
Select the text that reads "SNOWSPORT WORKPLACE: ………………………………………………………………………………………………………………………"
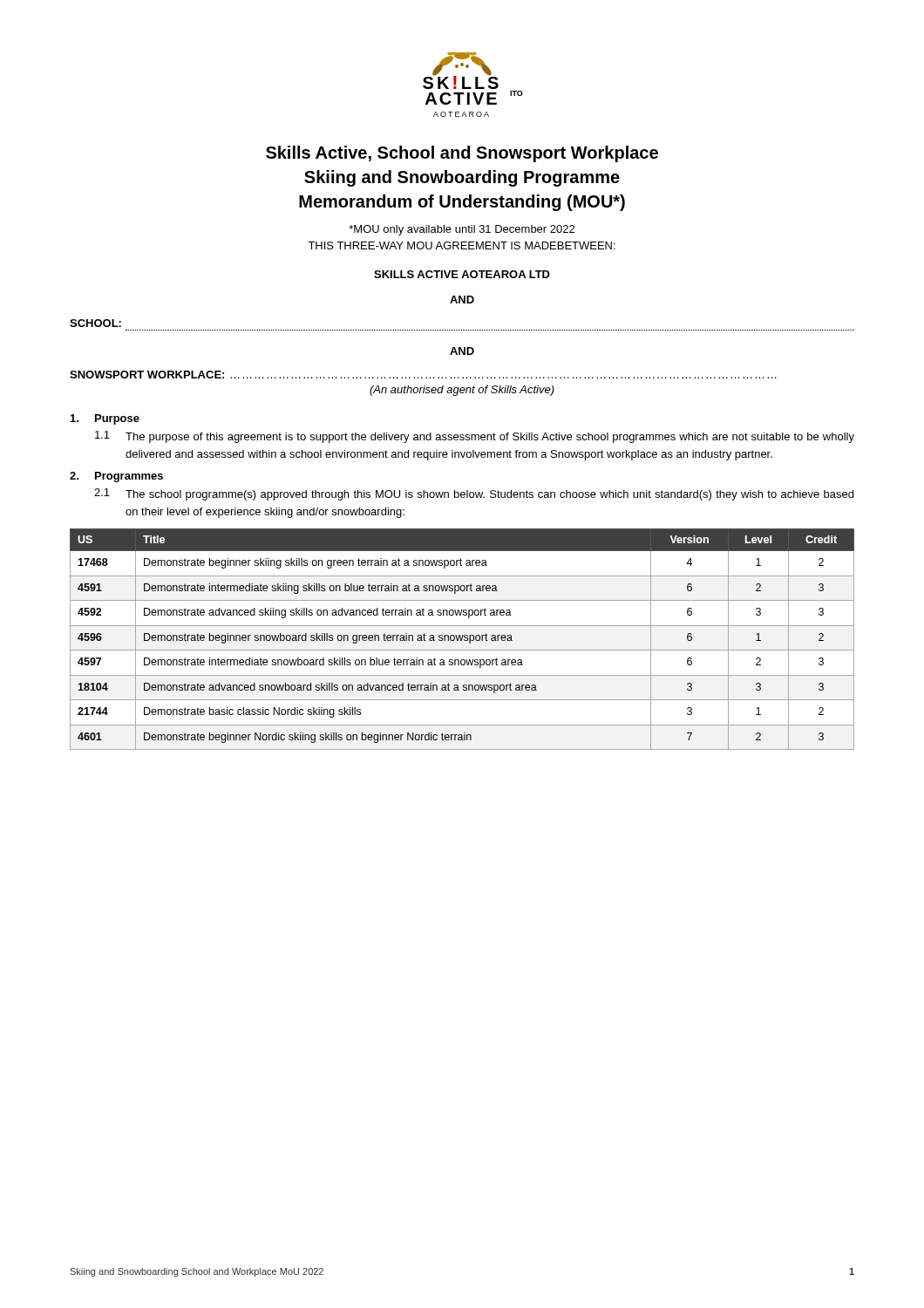click(462, 374)
